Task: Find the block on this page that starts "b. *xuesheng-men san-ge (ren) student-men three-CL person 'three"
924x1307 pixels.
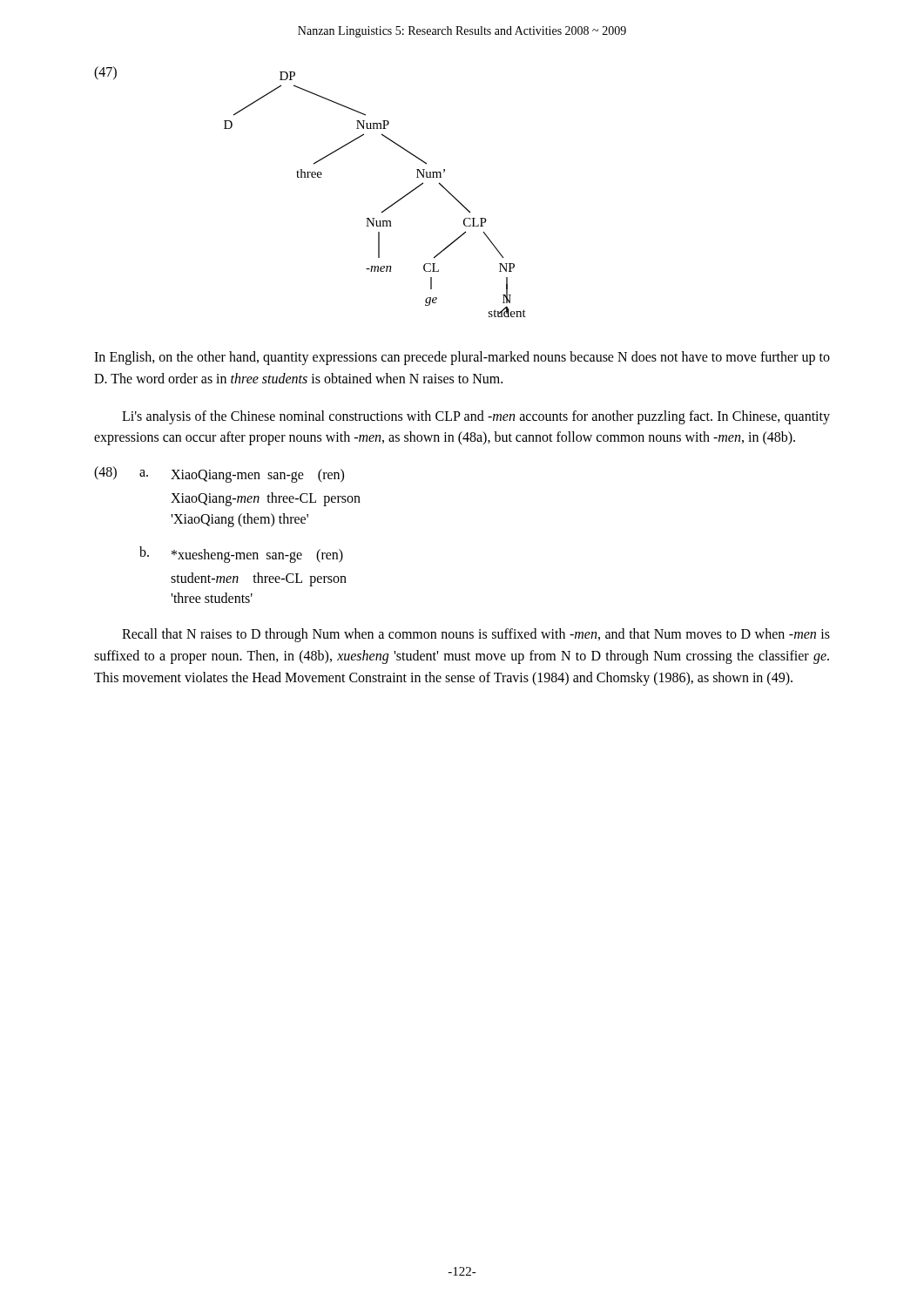Action: (x=241, y=555)
